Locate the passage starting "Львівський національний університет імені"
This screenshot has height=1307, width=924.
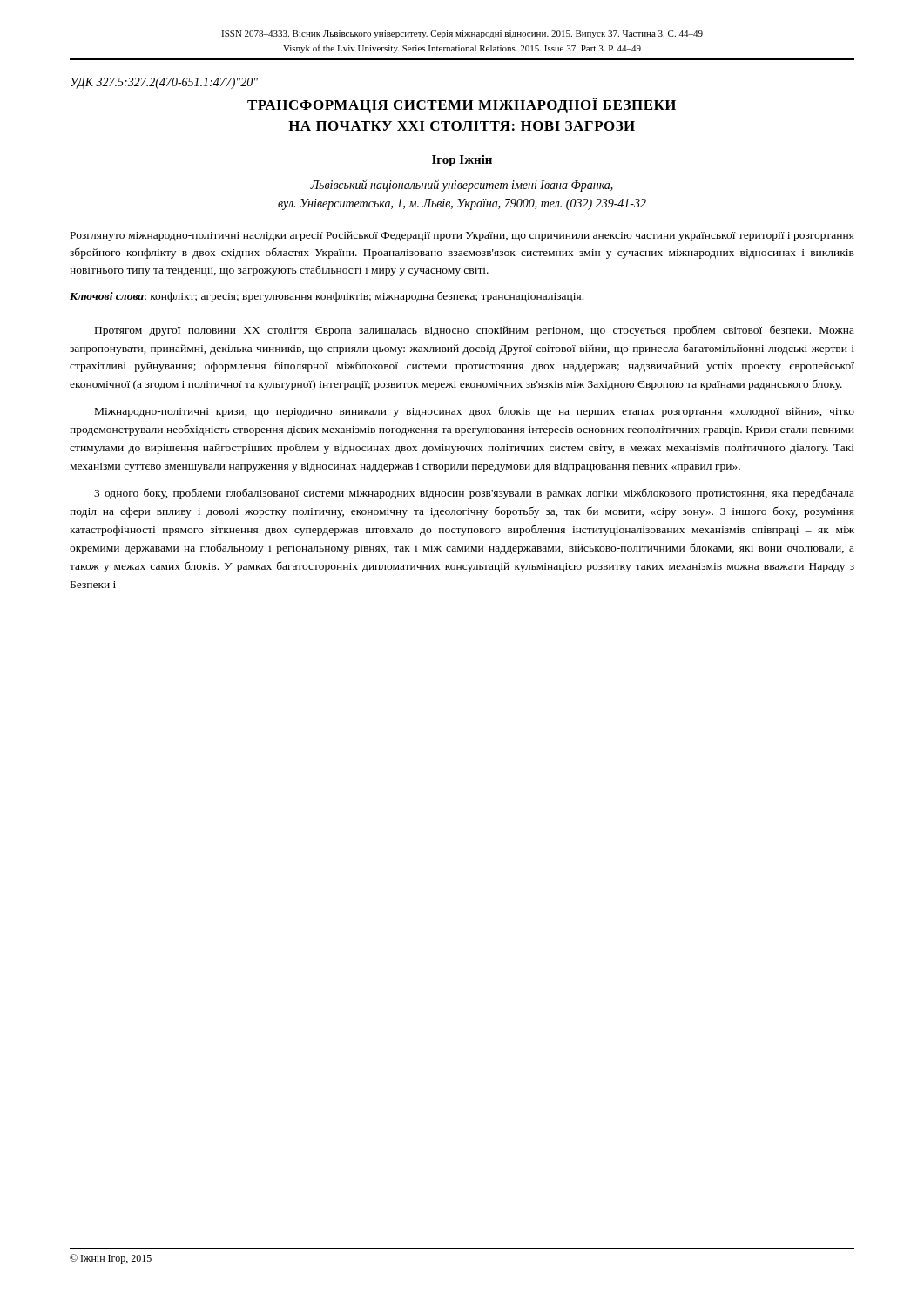pos(462,194)
